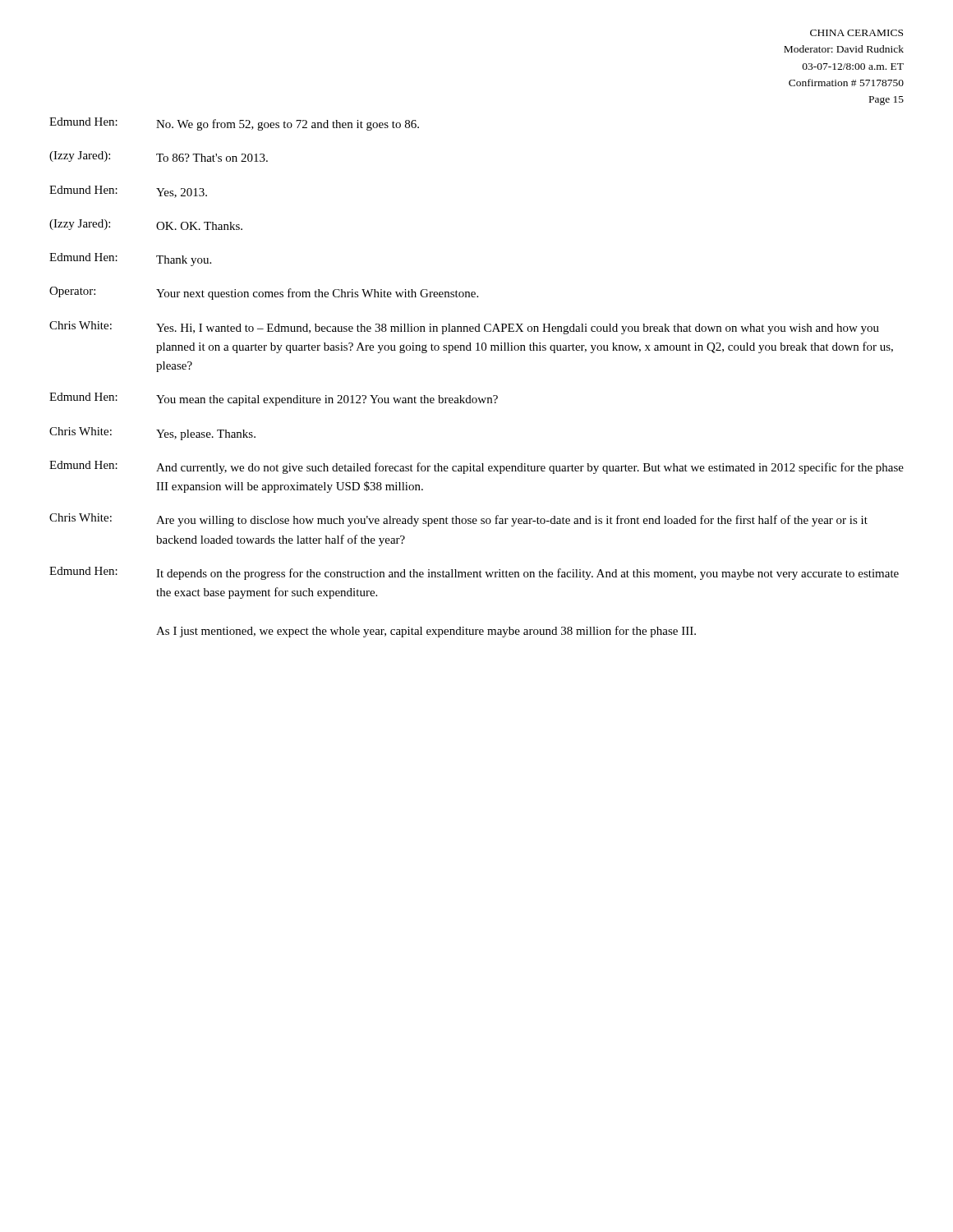Select the text that reads "(Izzy Jared): OK. OK. Thanks."
This screenshot has width=953, height=1232.
80,225
